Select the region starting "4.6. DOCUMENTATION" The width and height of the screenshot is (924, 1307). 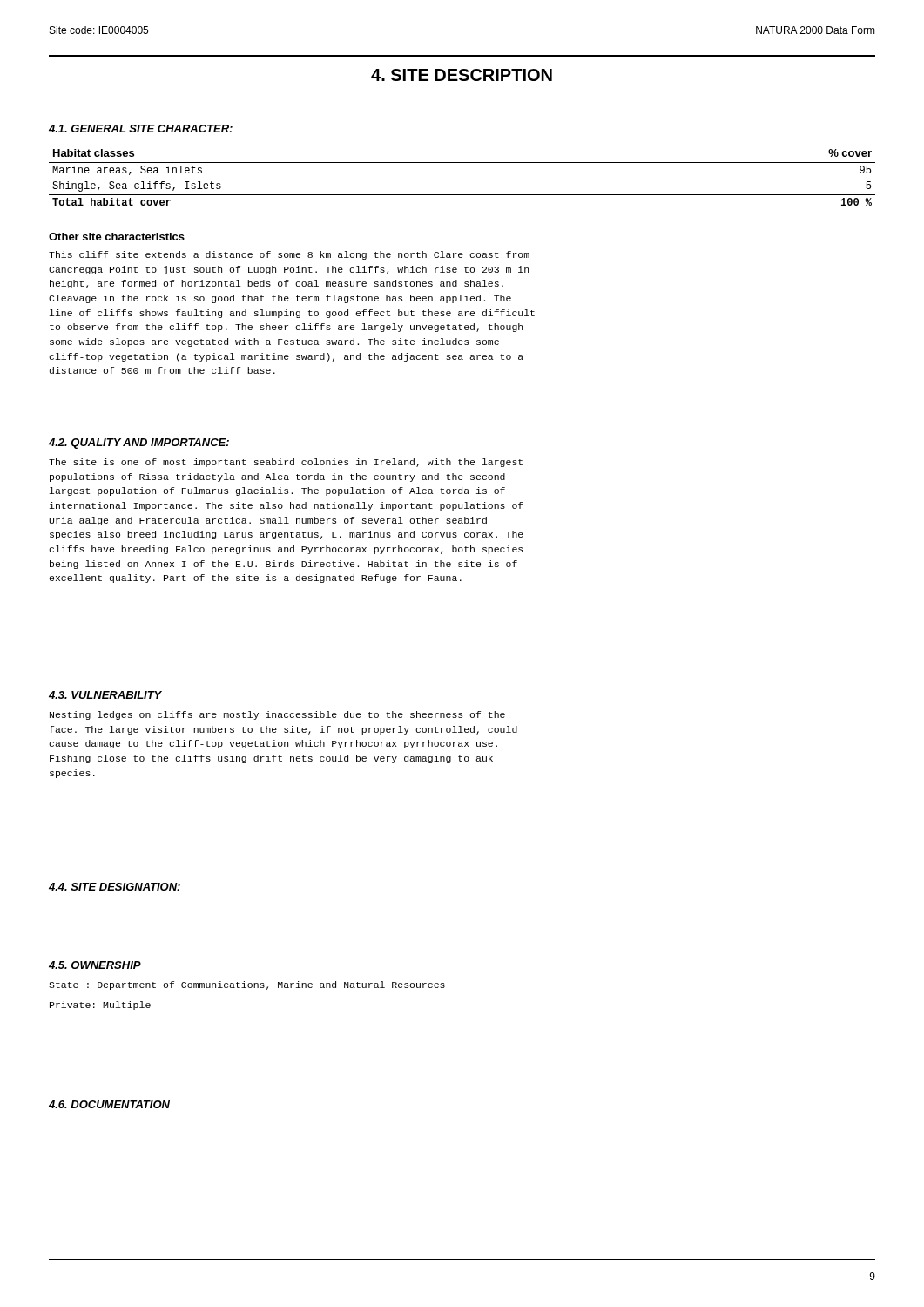pos(109,1104)
